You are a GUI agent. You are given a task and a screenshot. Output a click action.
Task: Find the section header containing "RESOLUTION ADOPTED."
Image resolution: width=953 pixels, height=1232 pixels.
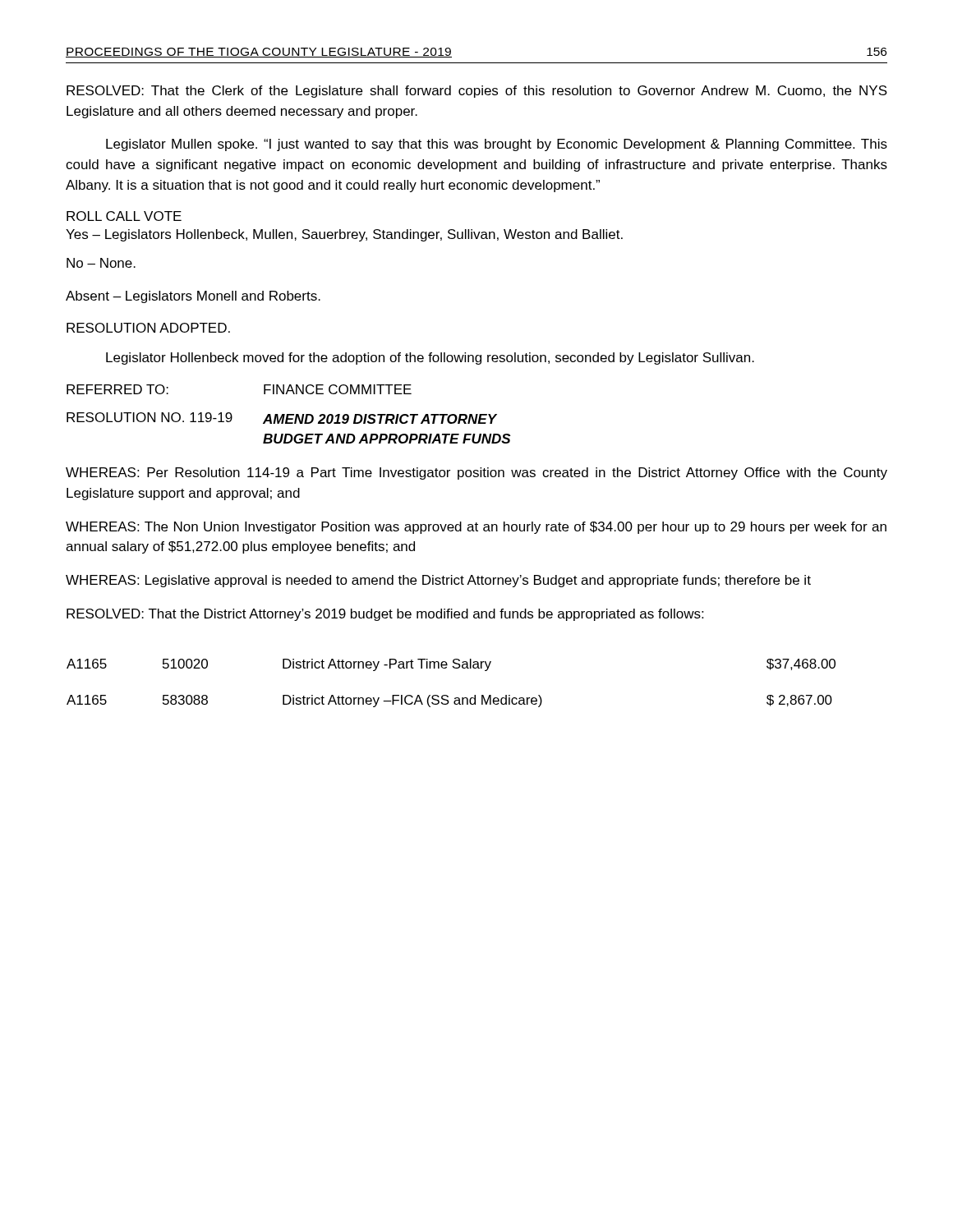[x=148, y=328]
